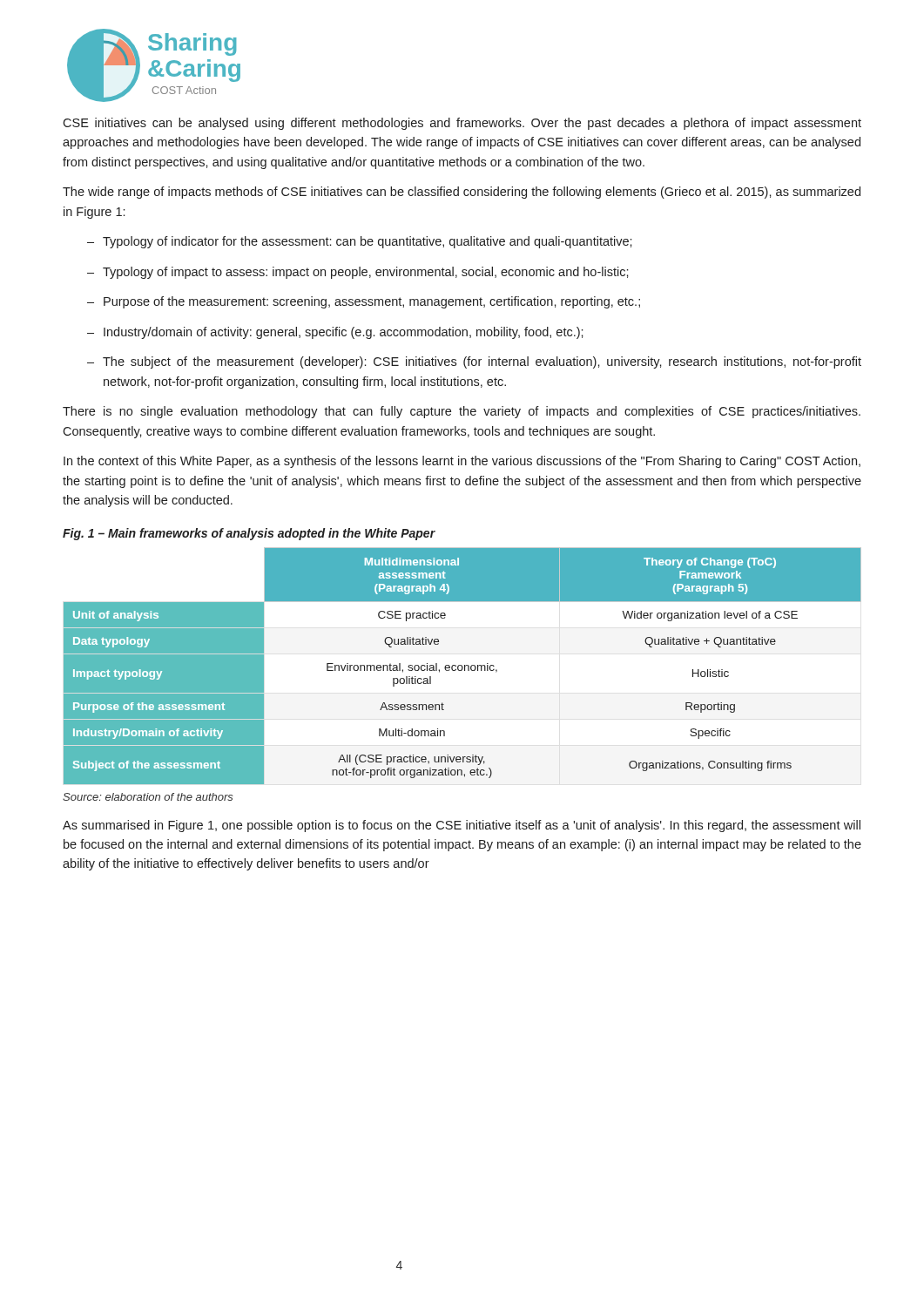Navigate to the passage starting "Typology of impact to assess: impact on people,"
The width and height of the screenshot is (924, 1307).
coord(462,272)
